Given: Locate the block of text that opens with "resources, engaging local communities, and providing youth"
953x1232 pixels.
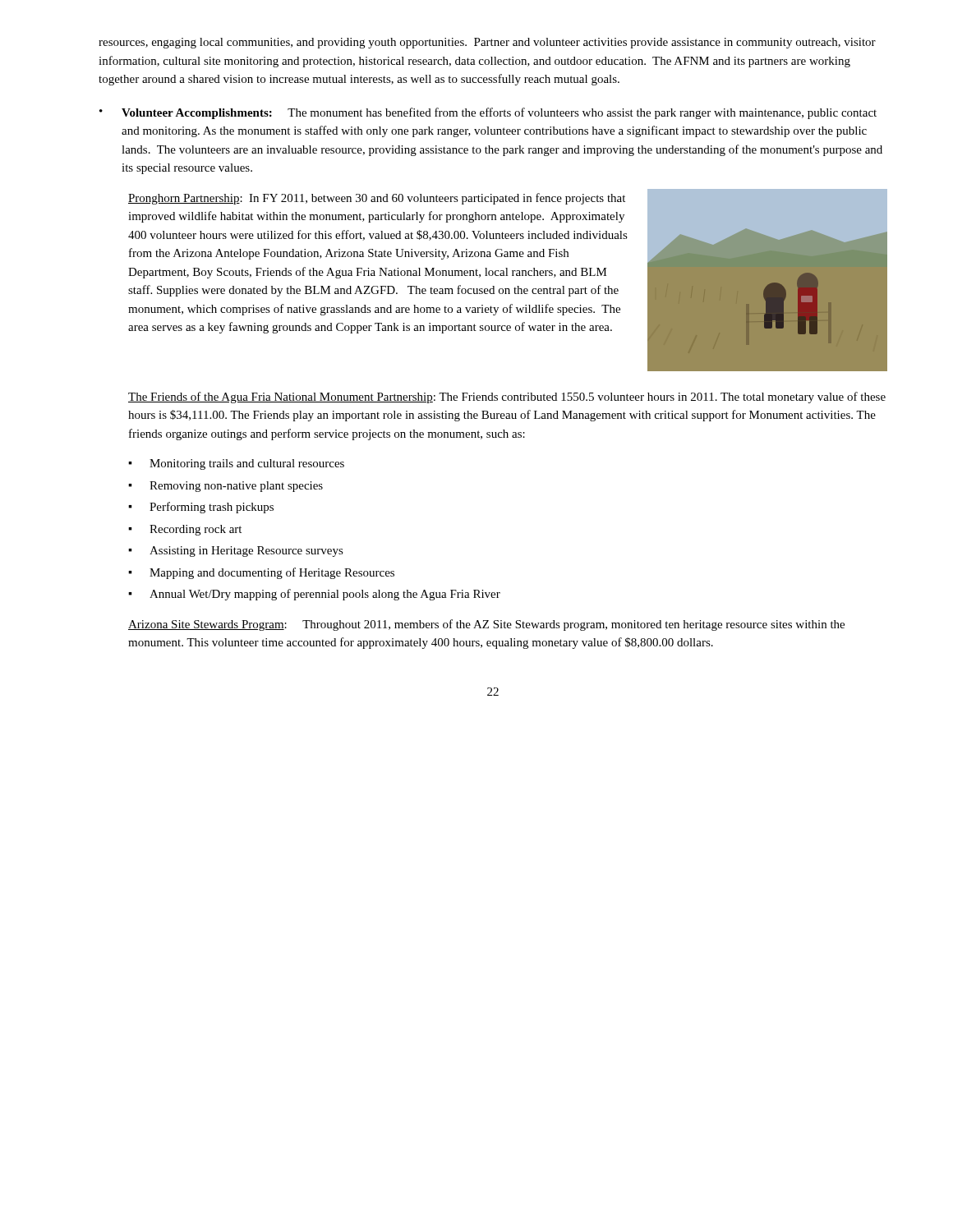Looking at the screenshot, I should point(487,60).
